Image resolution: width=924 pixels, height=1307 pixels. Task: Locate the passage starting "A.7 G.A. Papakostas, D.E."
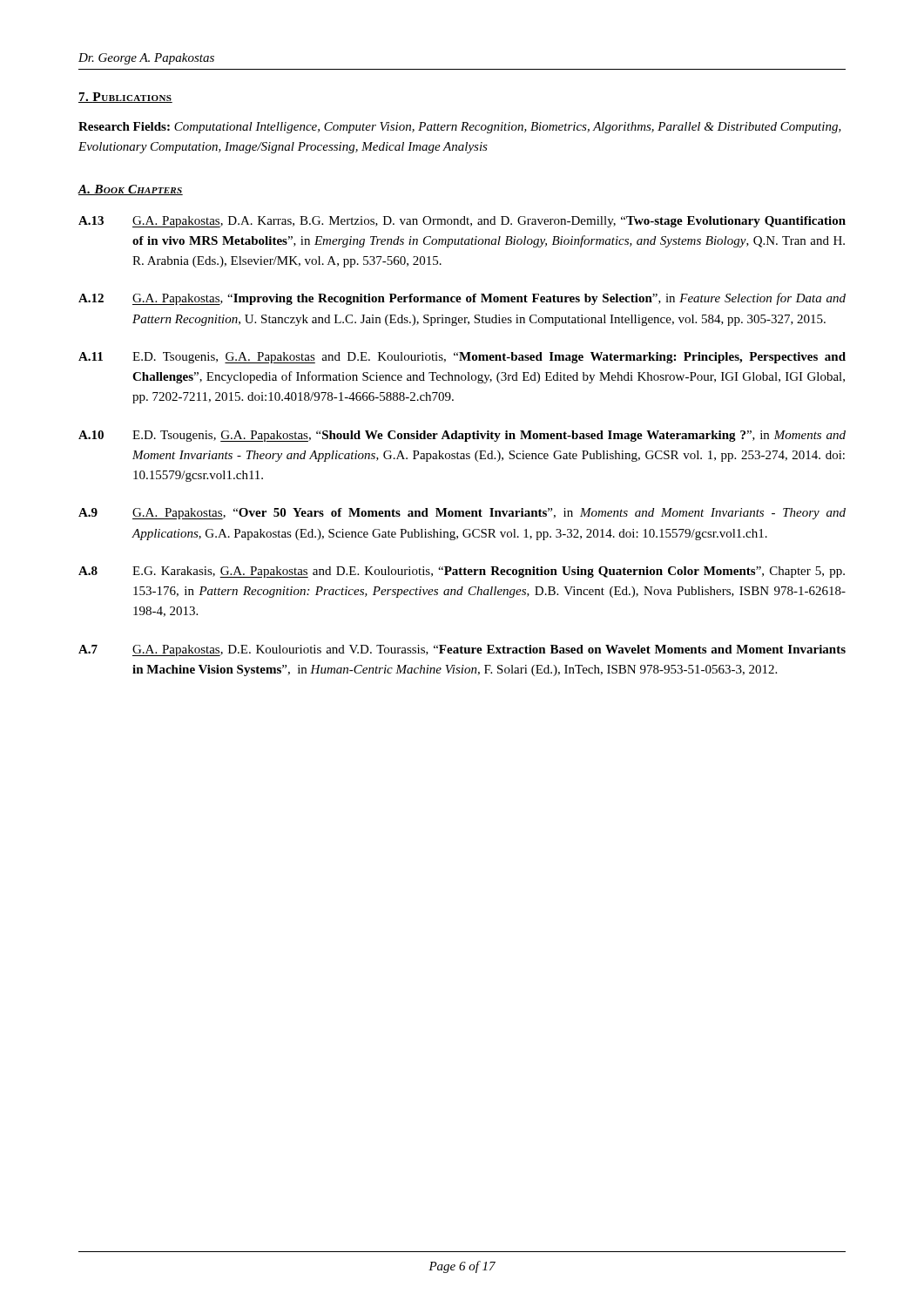point(462,659)
